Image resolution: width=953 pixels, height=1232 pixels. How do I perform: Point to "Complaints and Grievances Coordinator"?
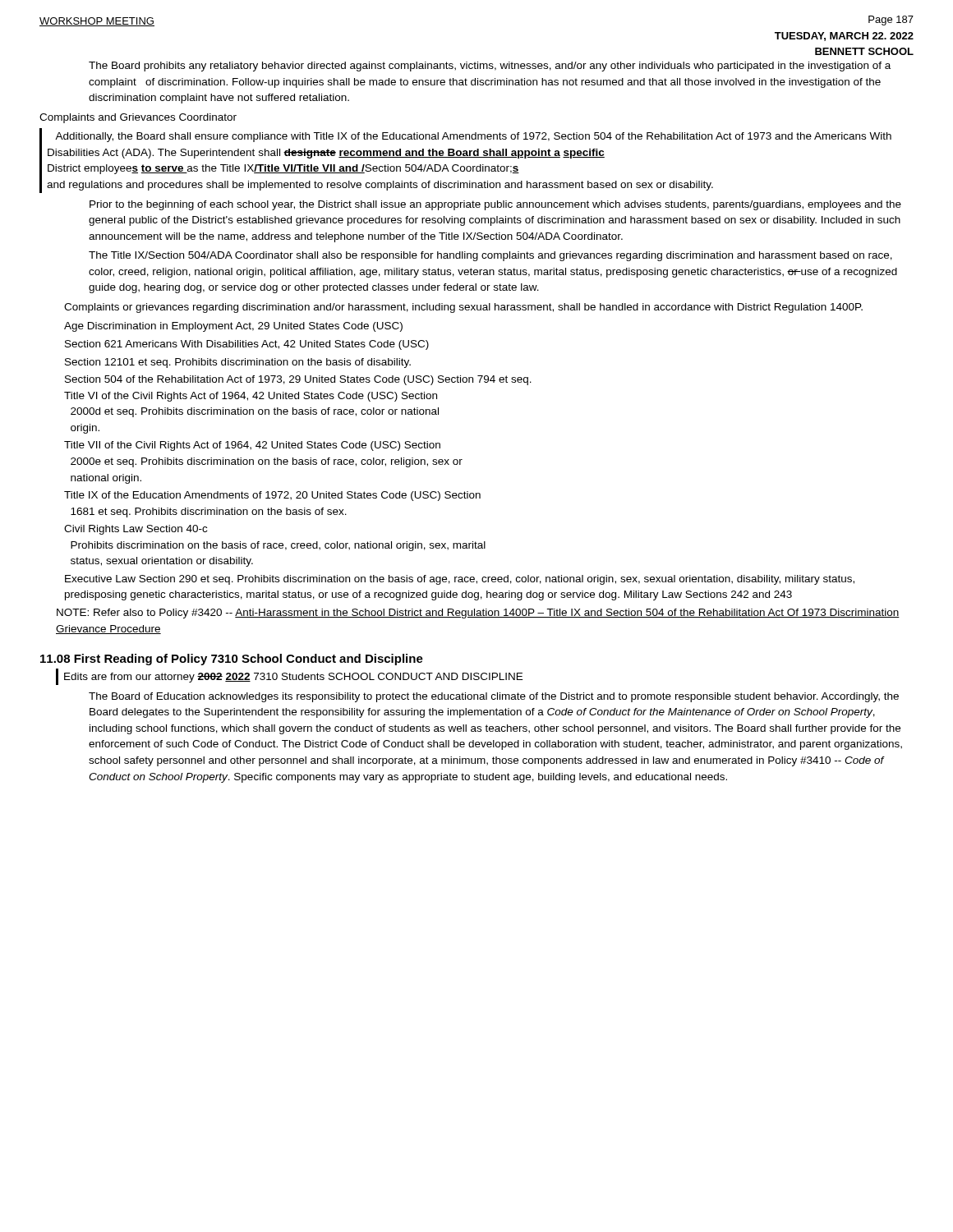tap(138, 117)
